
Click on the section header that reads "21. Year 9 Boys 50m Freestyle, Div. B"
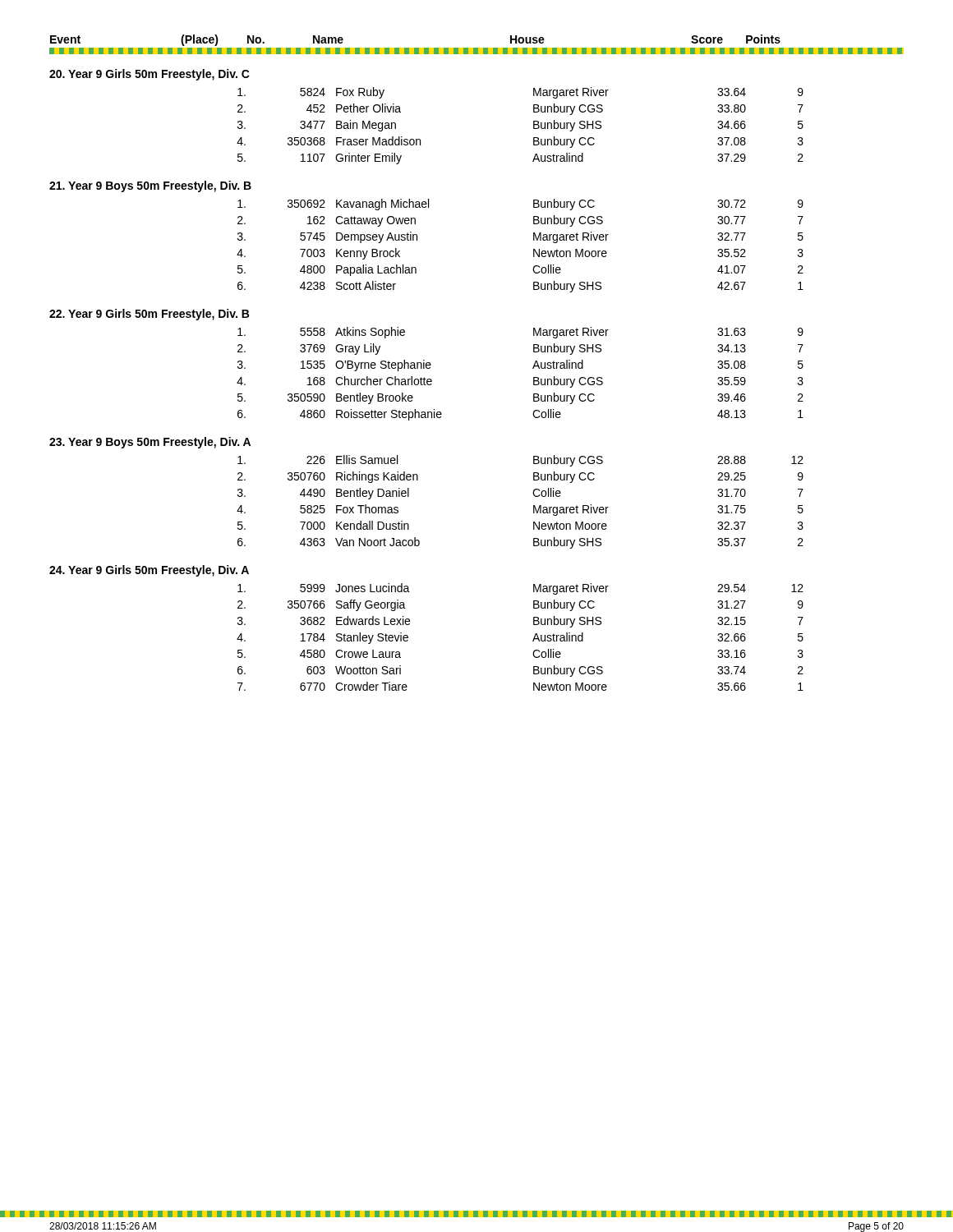click(150, 186)
